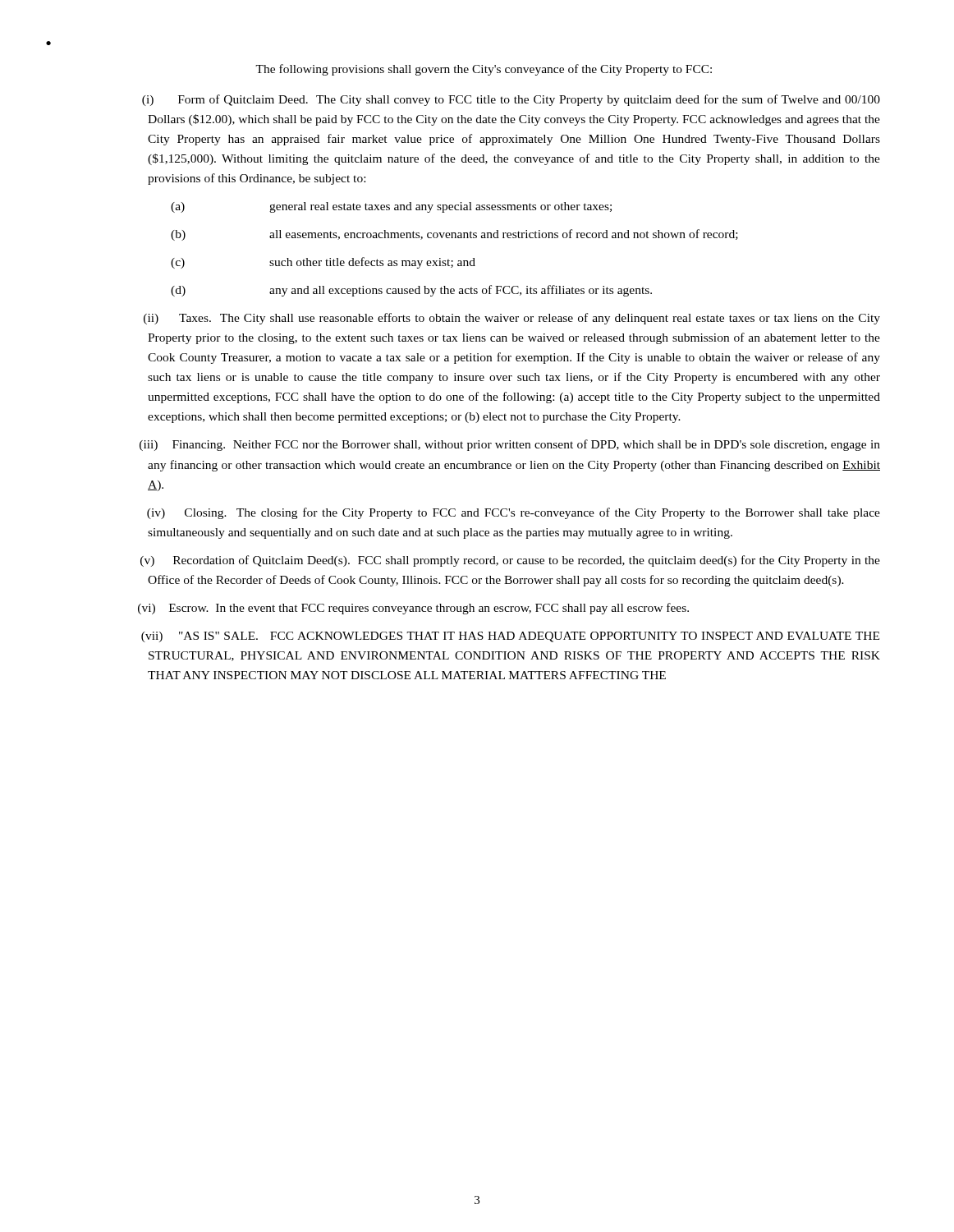Click the passage that begins "(c) such other title defects as may"
Image resolution: width=954 pixels, height=1232 pixels.
pyautogui.click(x=484, y=262)
